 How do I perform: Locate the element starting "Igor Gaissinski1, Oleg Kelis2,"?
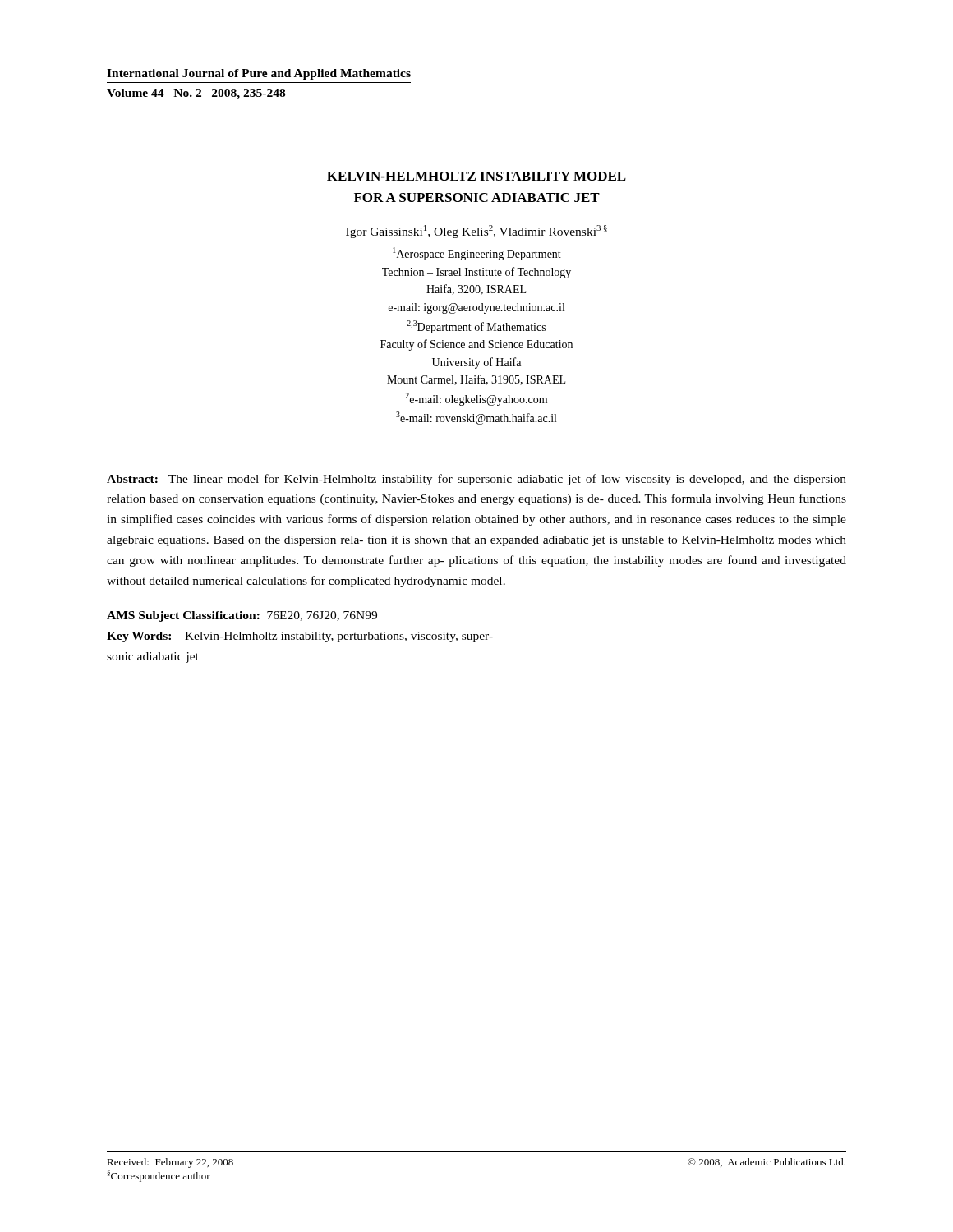tap(476, 230)
